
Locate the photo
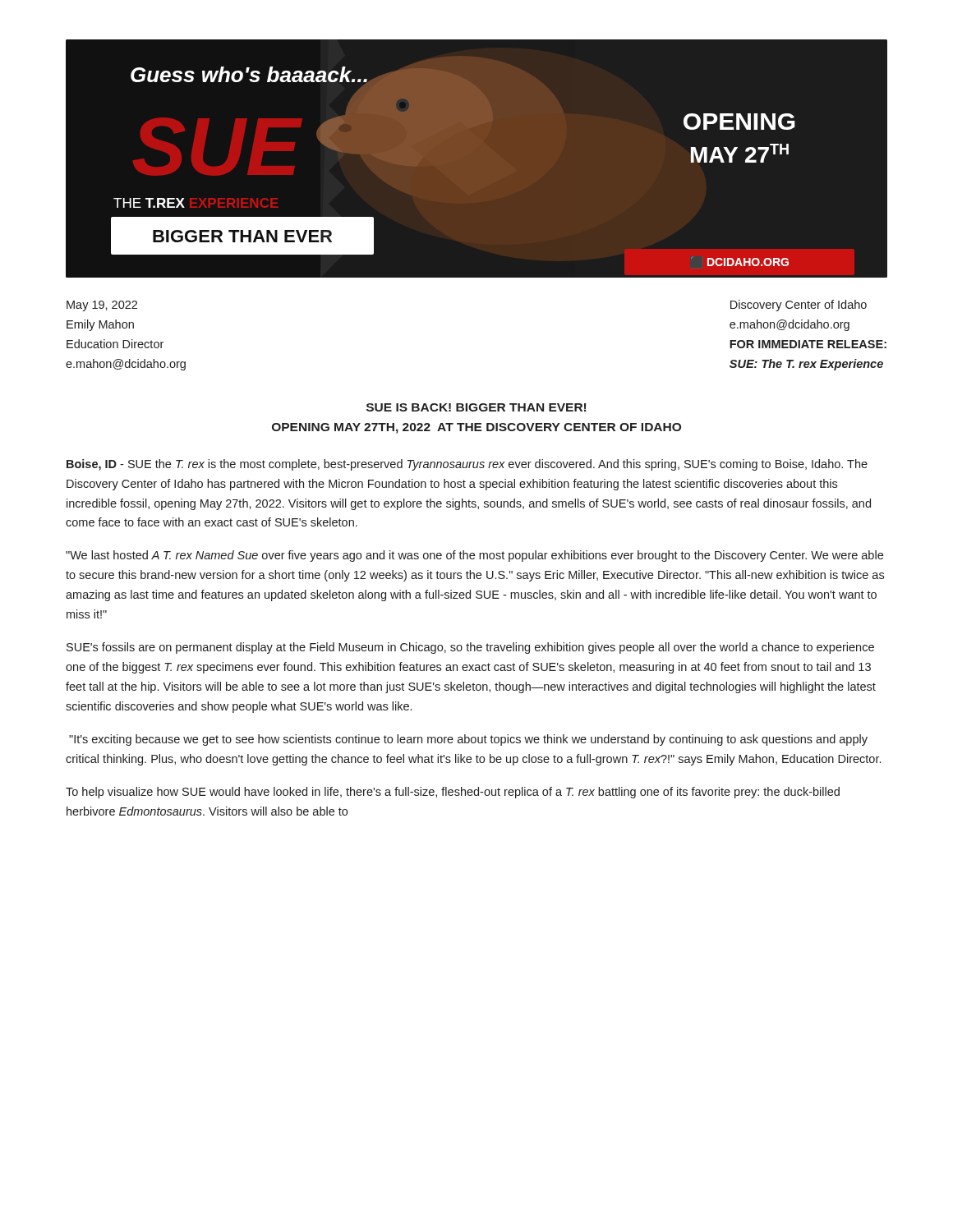pyautogui.click(x=476, y=158)
